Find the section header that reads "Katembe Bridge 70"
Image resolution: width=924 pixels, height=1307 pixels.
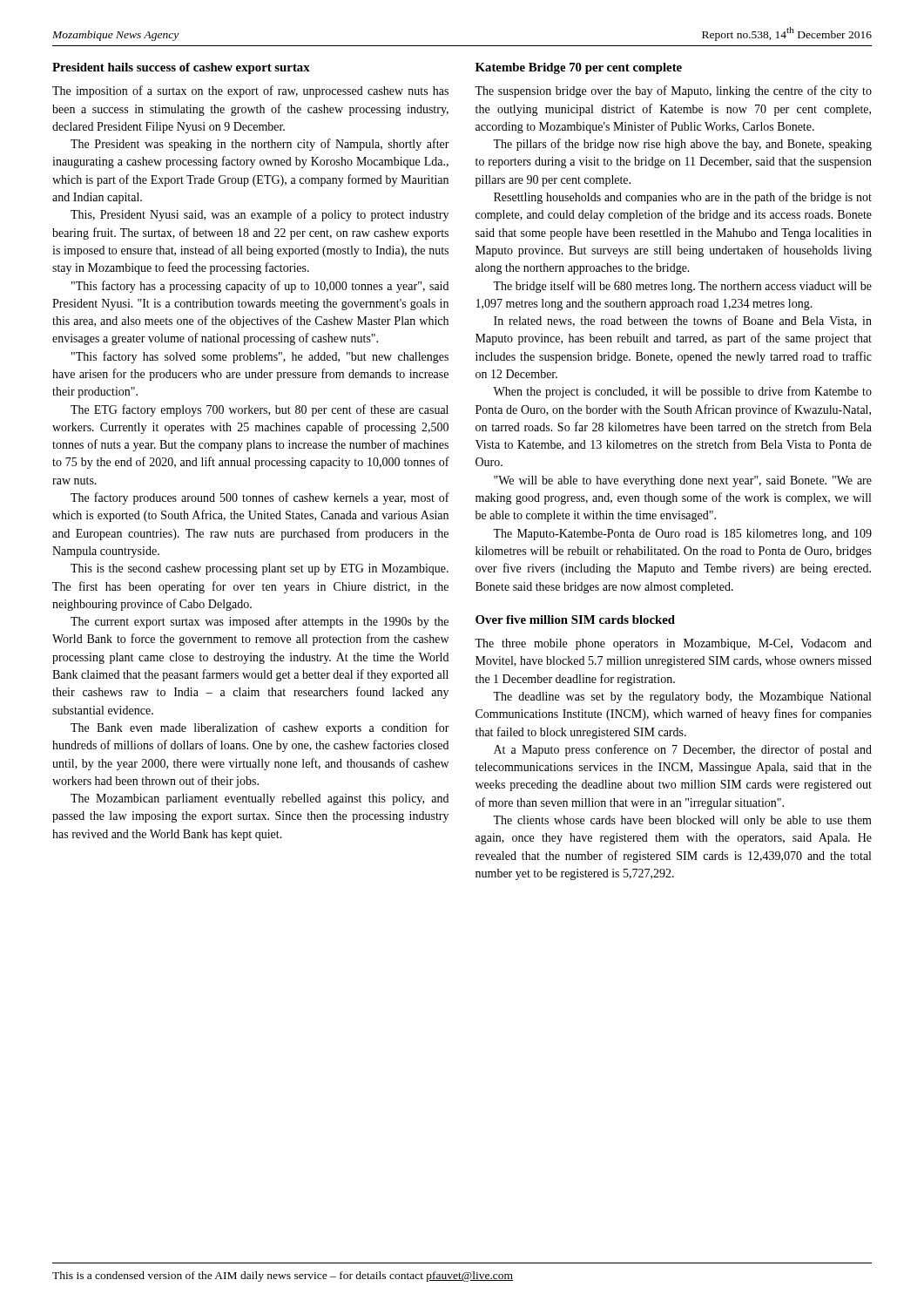579,67
